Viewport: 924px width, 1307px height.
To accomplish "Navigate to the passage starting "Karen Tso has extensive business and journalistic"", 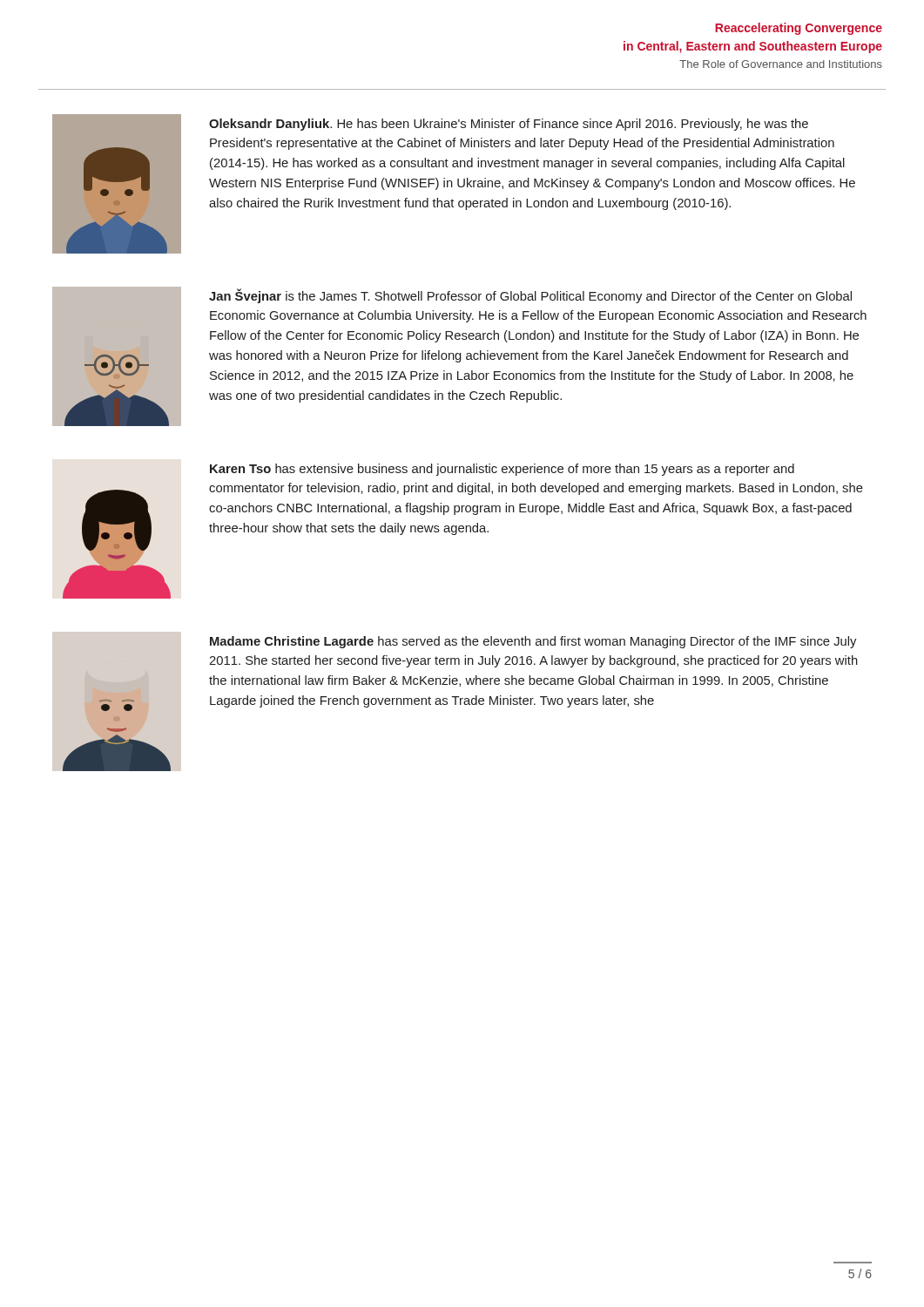I will (x=536, y=498).
